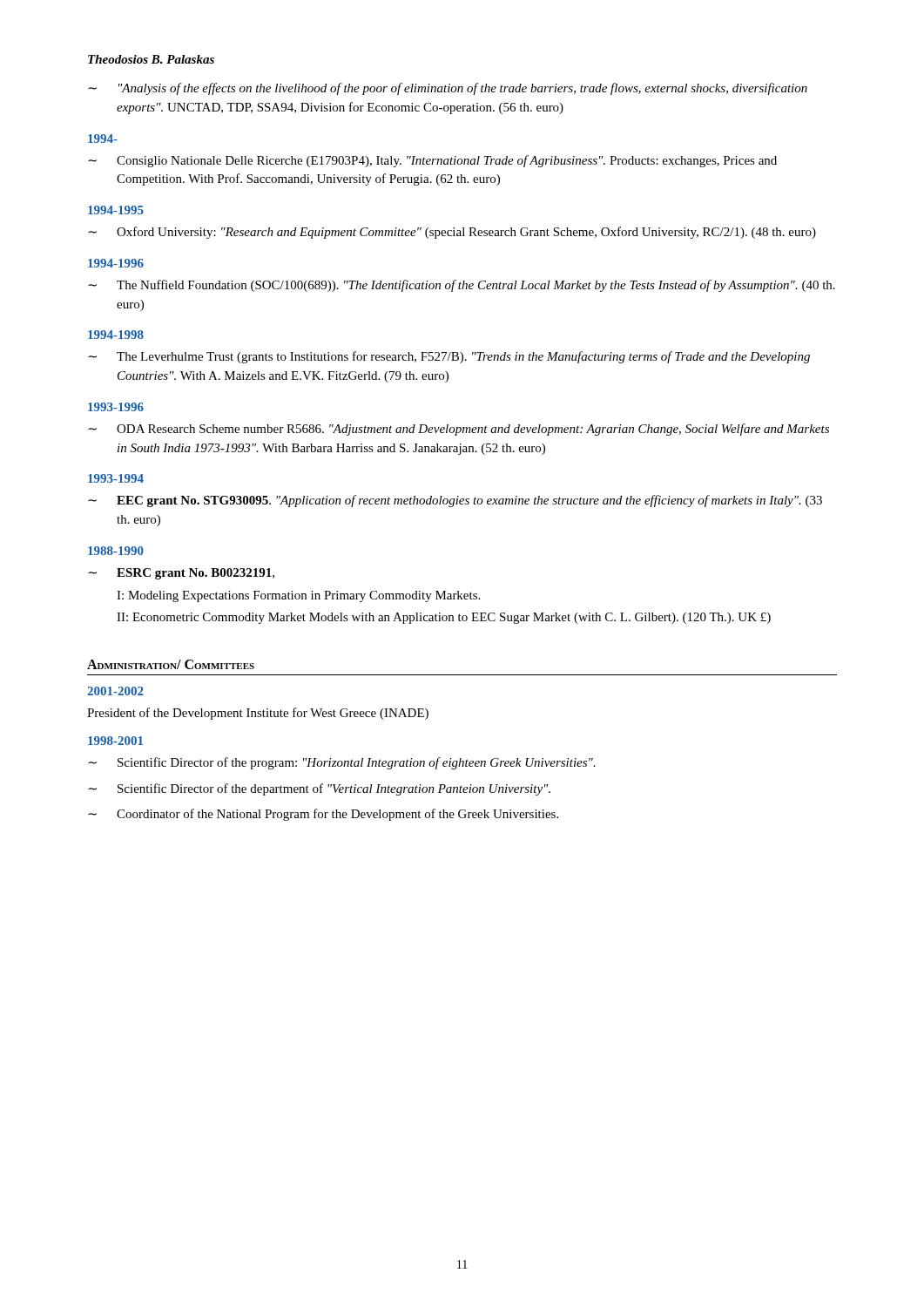Click on the list item with the text "∼ "Analysis of"
This screenshot has width=924, height=1307.
click(462, 98)
